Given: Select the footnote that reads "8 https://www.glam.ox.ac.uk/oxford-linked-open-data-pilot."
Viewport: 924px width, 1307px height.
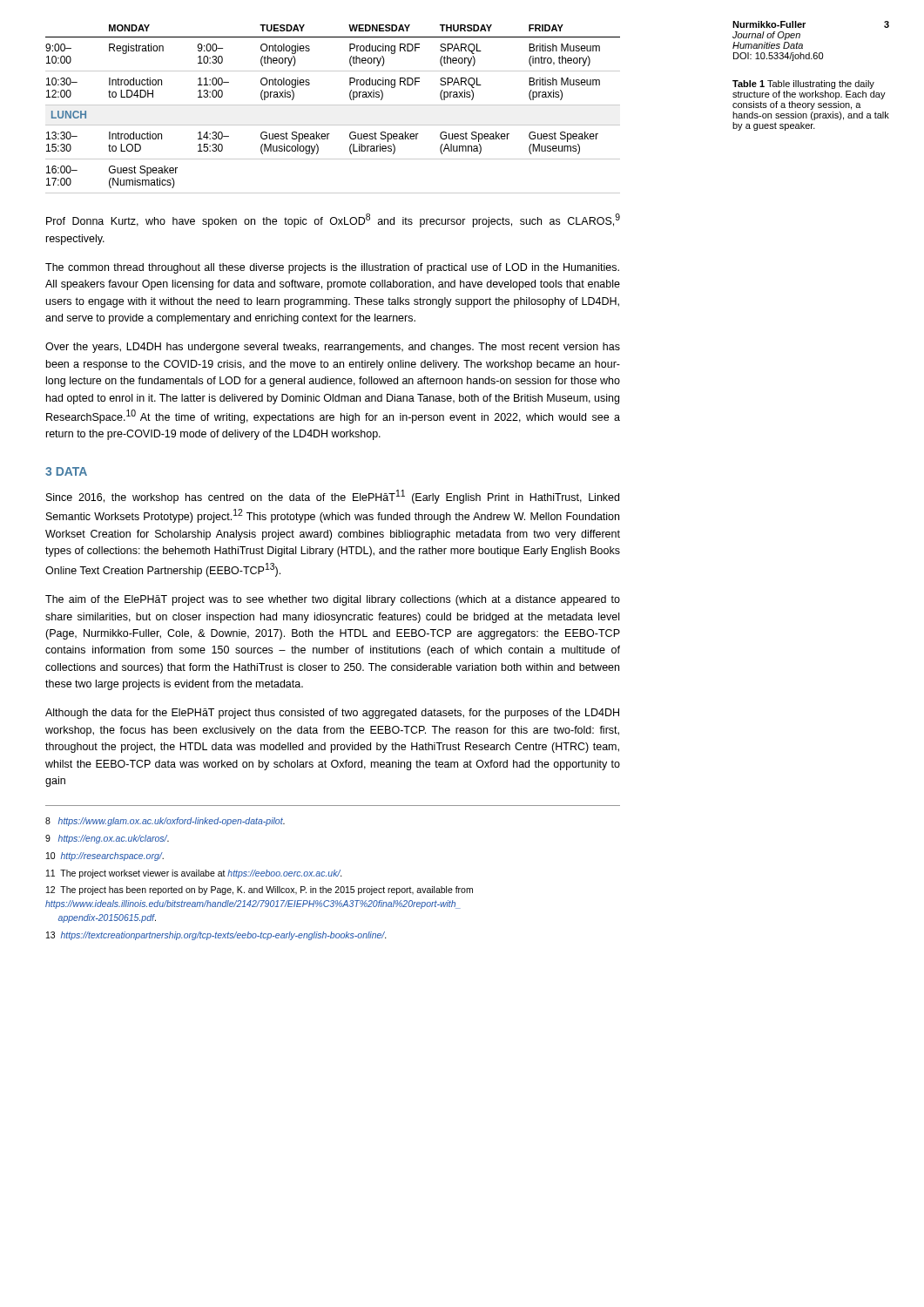Looking at the screenshot, I should (165, 821).
